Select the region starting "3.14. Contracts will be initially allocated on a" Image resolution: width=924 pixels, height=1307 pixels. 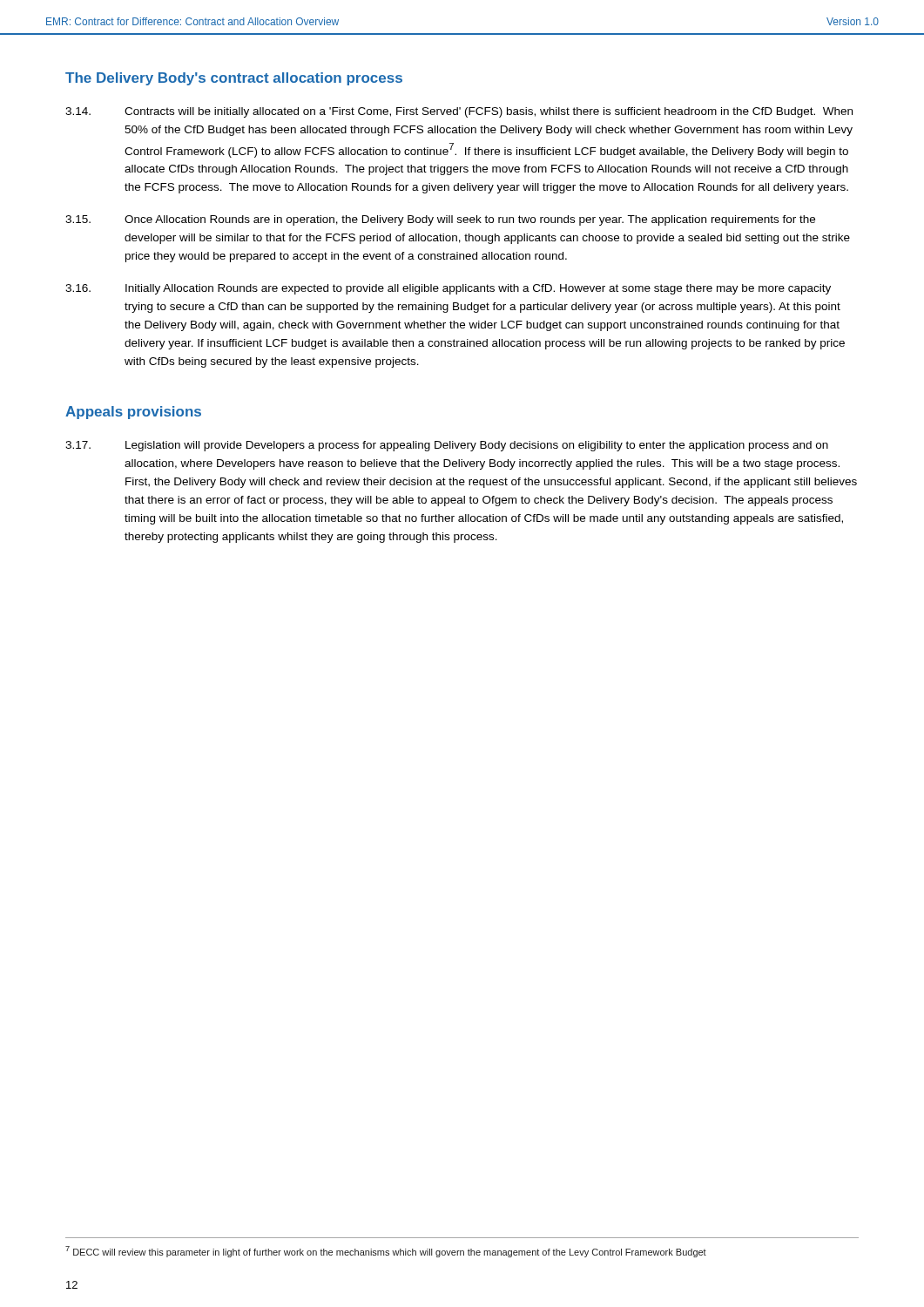(462, 150)
